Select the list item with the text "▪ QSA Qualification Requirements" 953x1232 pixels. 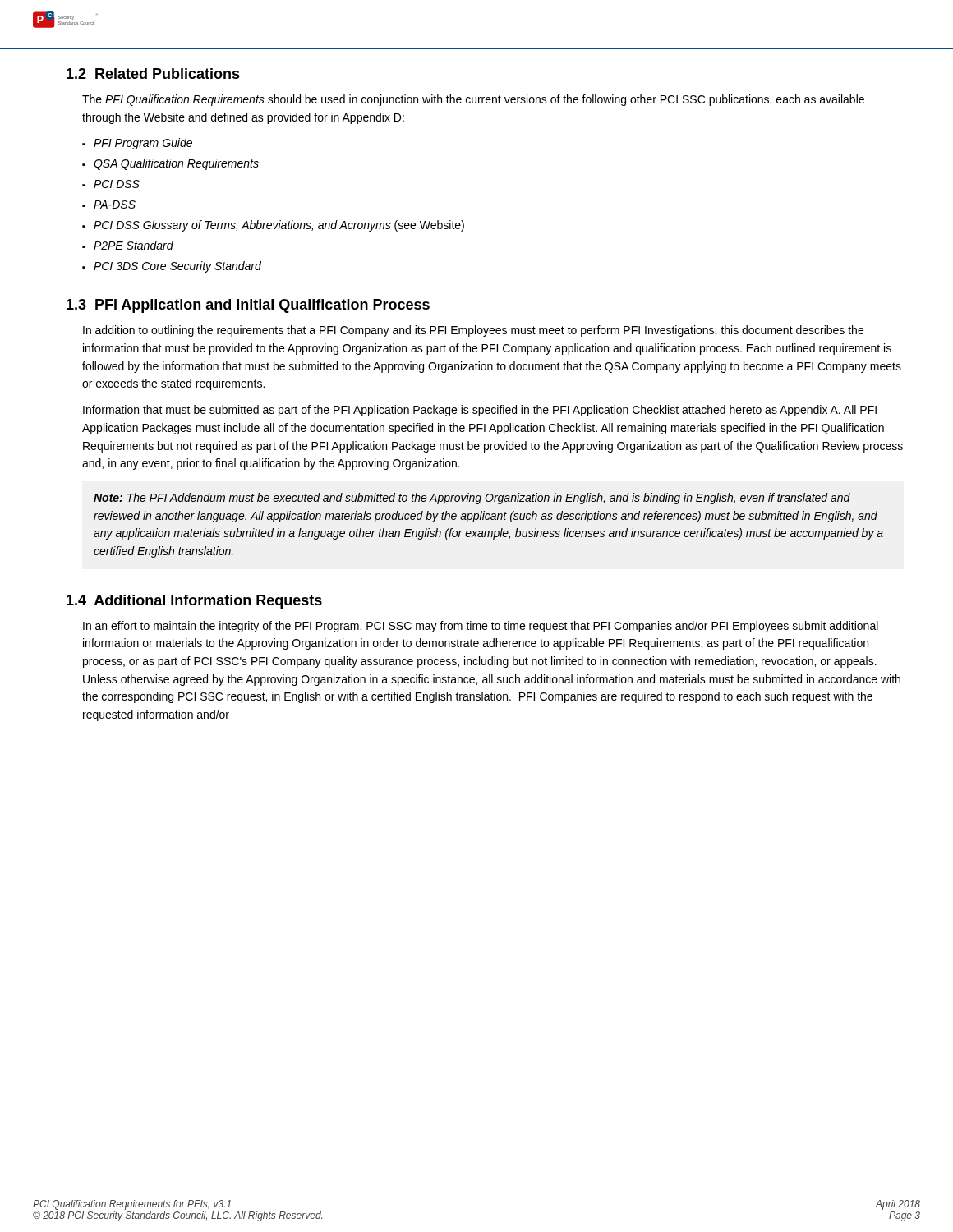coord(170,164)
